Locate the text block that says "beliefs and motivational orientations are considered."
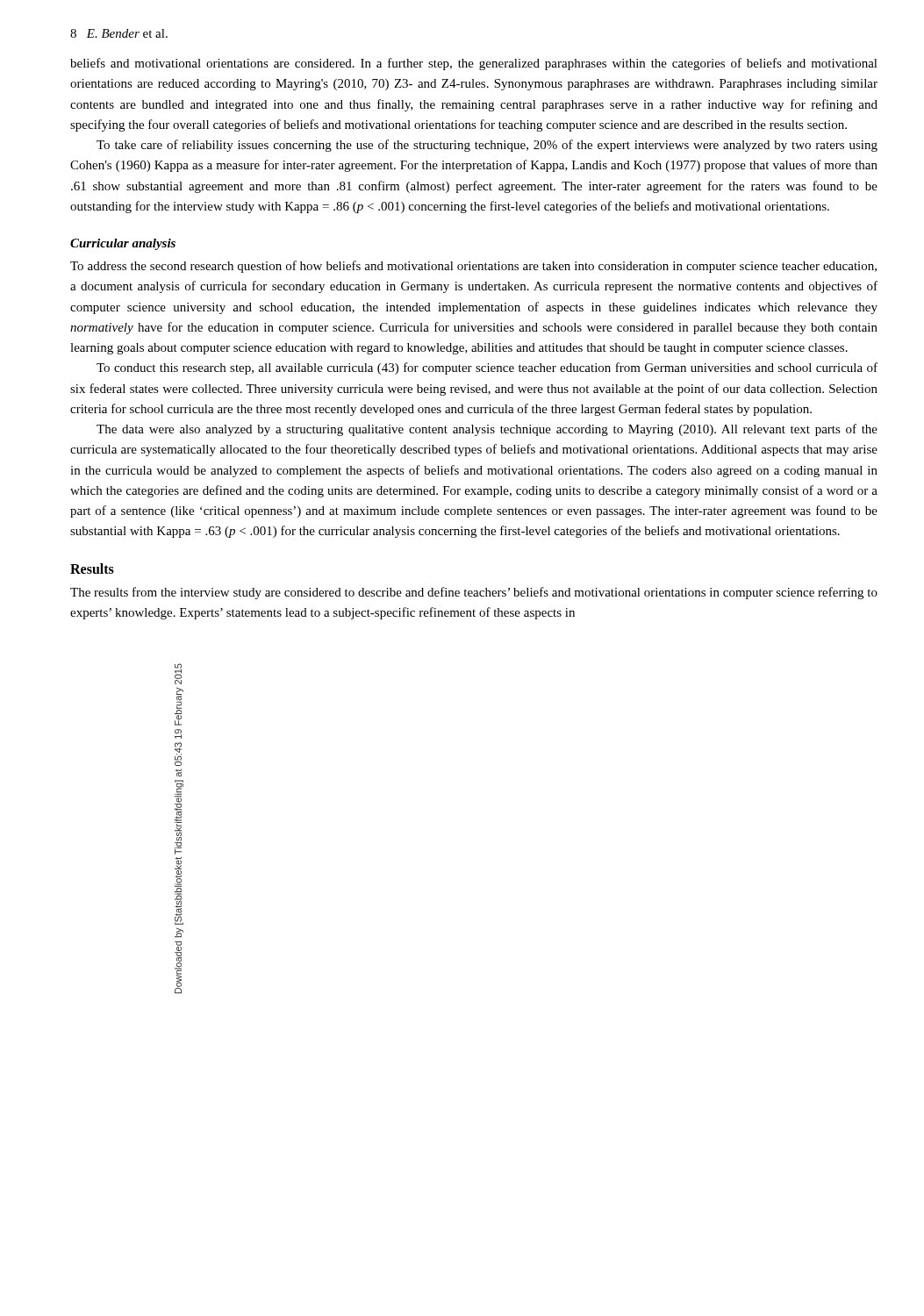Image resolution: width=924 pixels, height=1316 pixels. 474,94
